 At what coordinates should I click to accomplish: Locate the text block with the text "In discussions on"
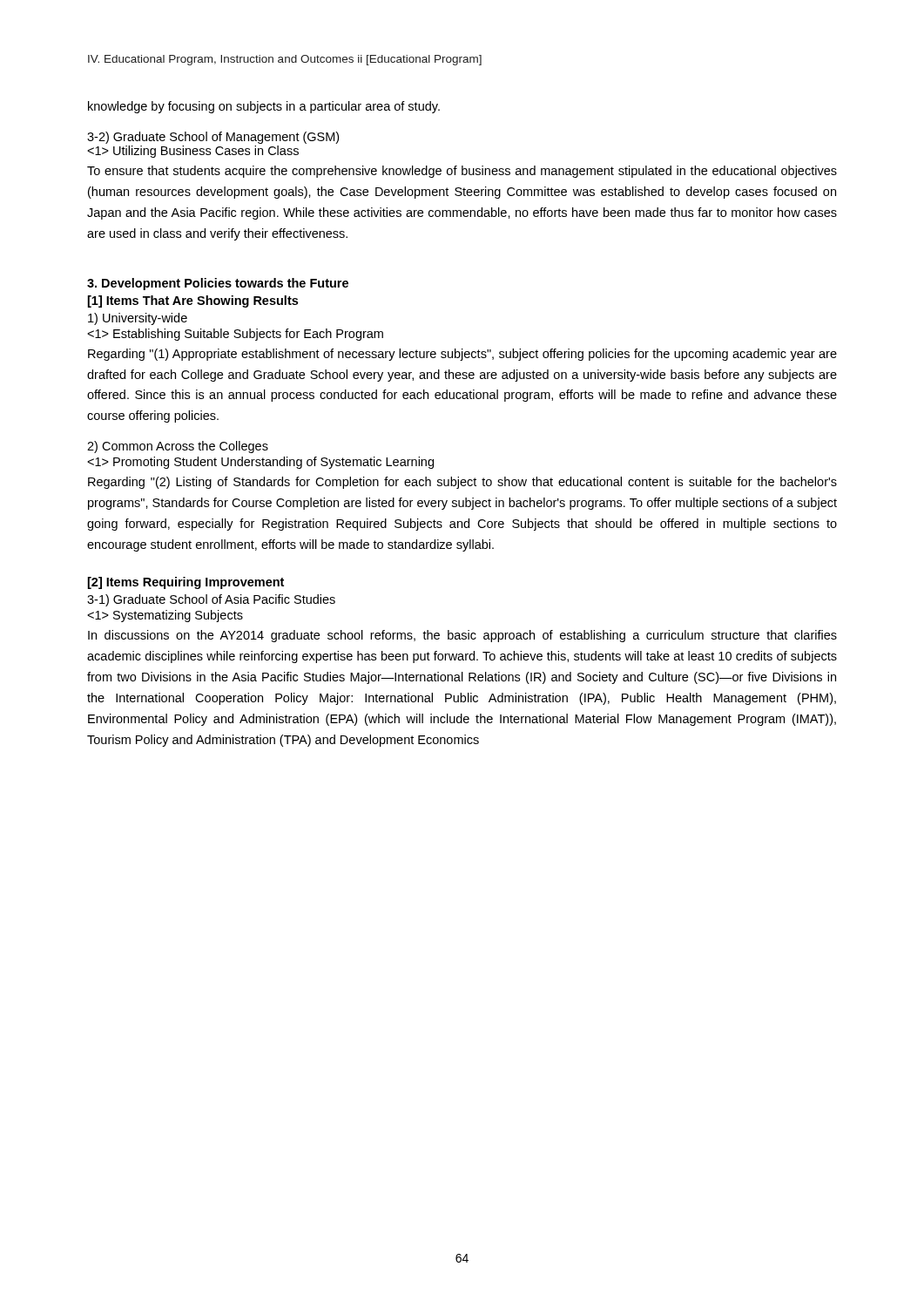(x=462, y=688)
